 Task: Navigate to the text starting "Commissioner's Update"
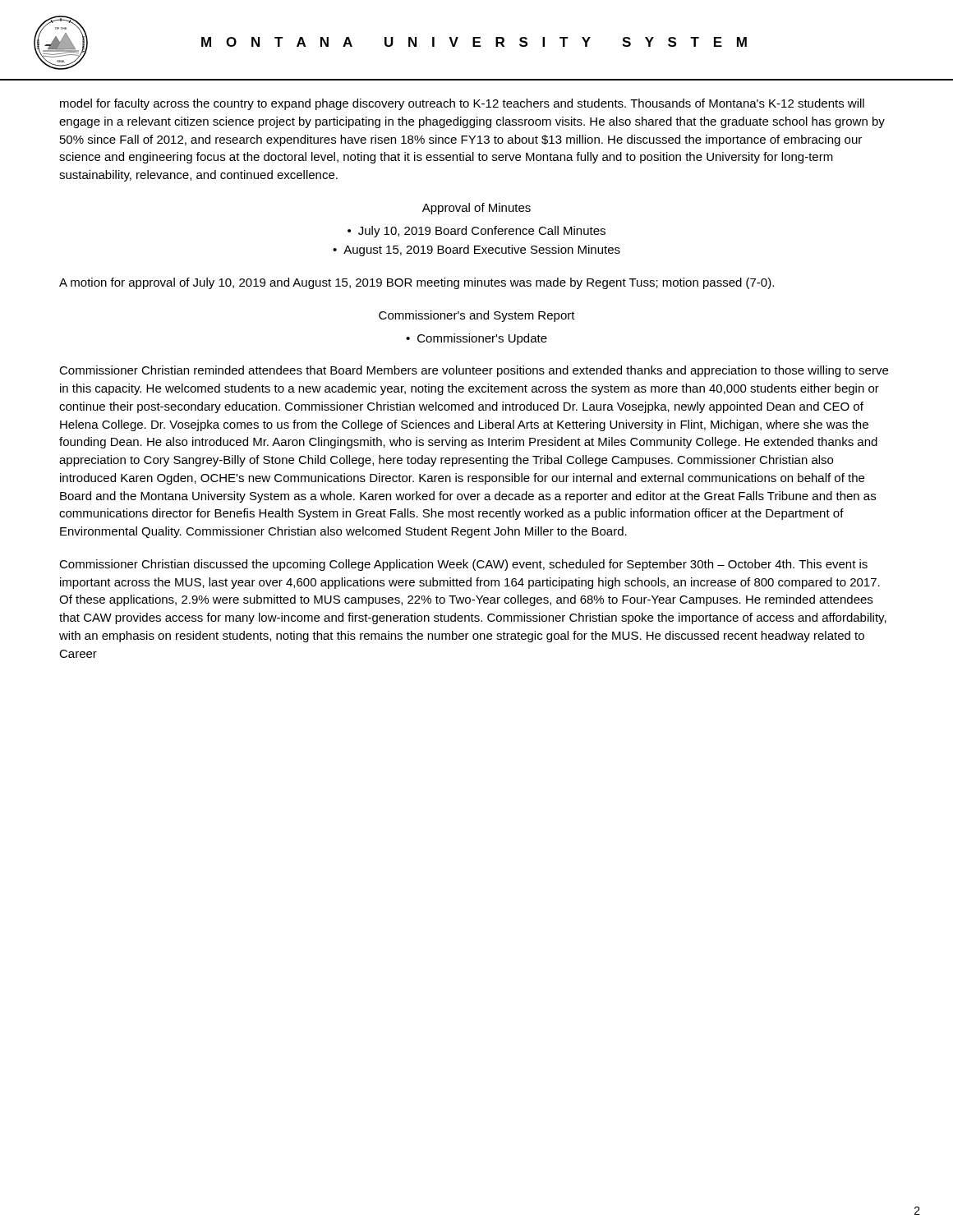coord(482,338)
